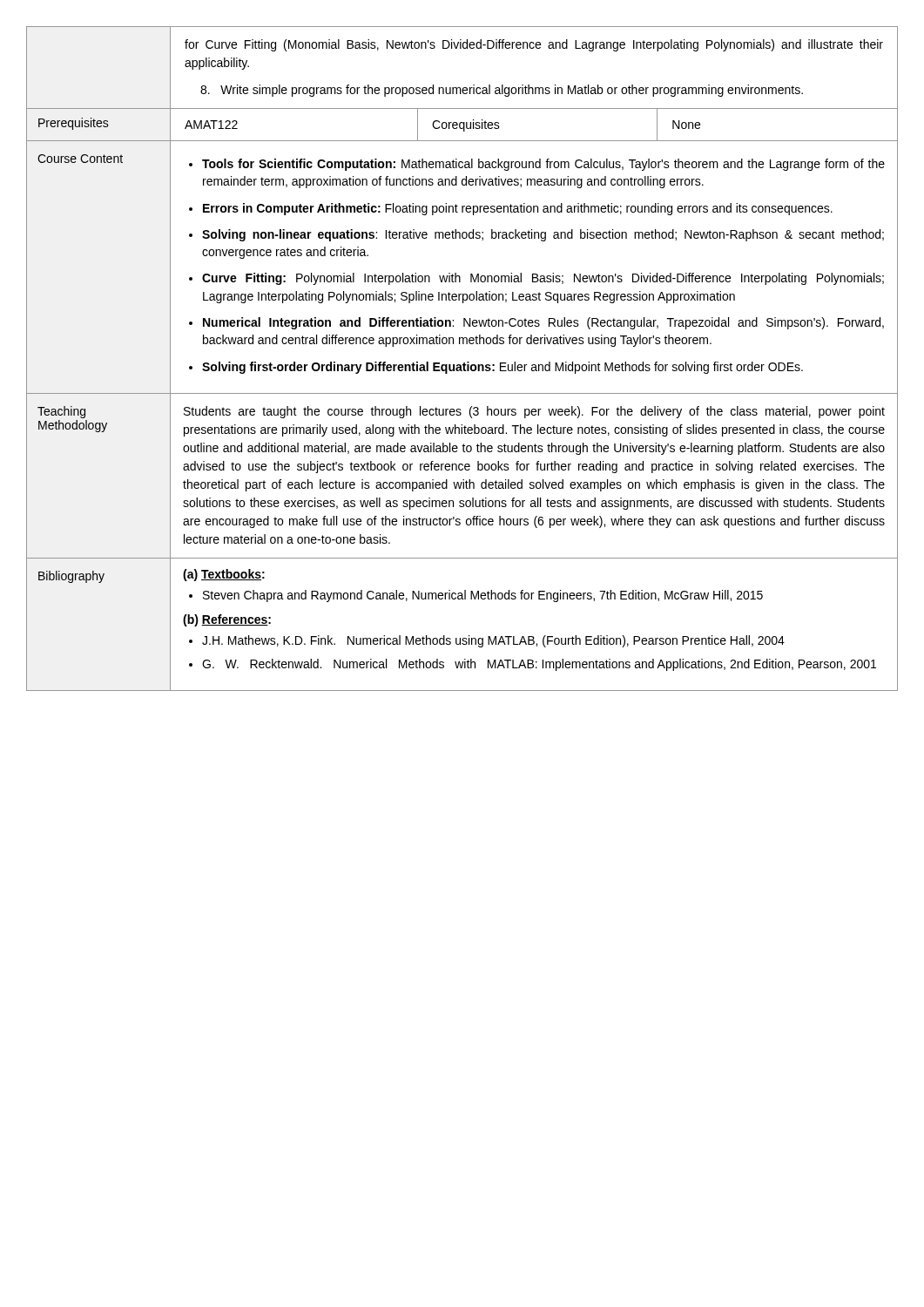Screen dimensions: 1307x924
Task: Find the region starting "Solving non-linear equations: Iterative methods;"
Action: point(543,243)
